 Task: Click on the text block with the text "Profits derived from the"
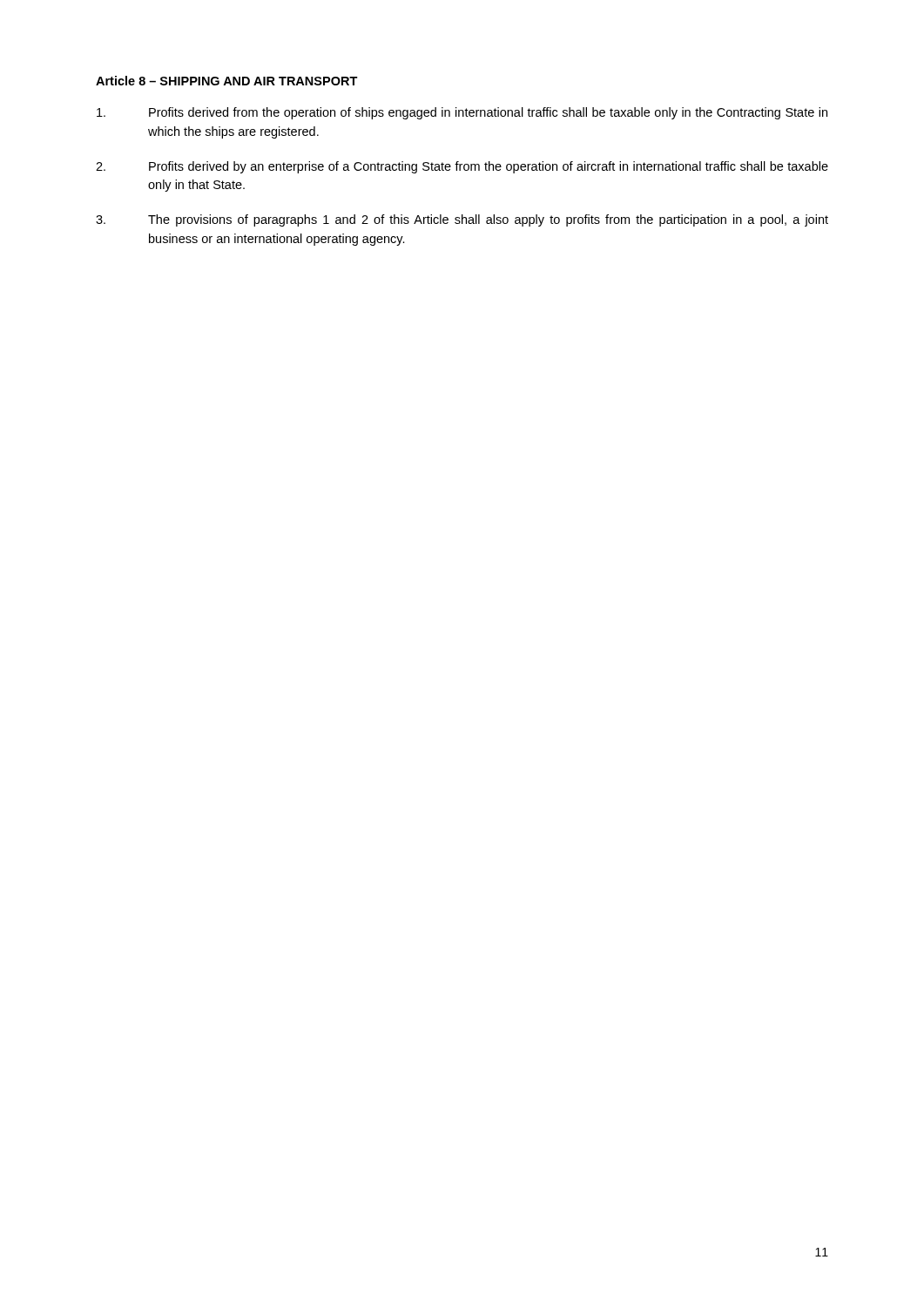click(462, 123)
